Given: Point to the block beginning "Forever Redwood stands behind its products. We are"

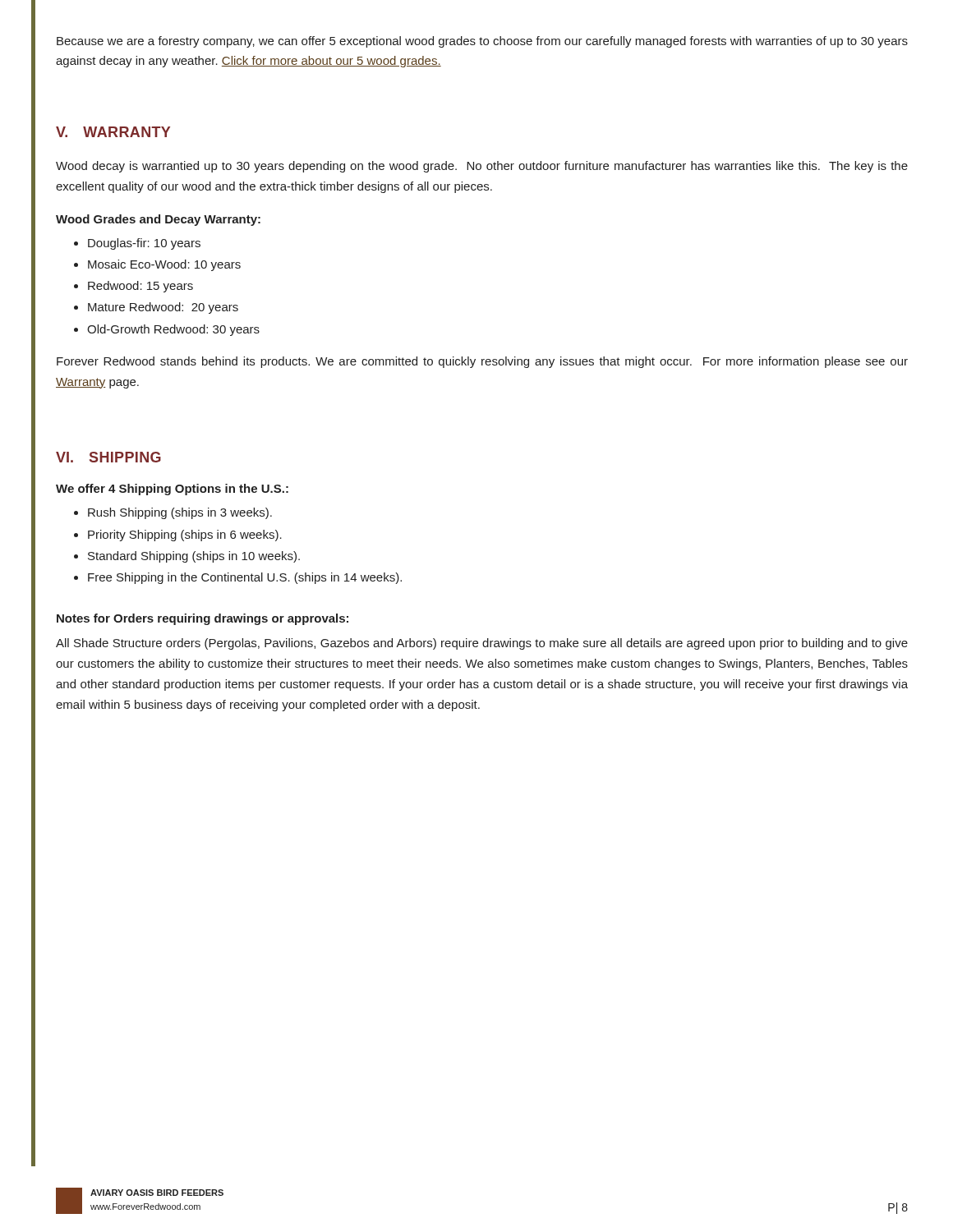Looking at the screenshot, I should click(x=482, y=371).
